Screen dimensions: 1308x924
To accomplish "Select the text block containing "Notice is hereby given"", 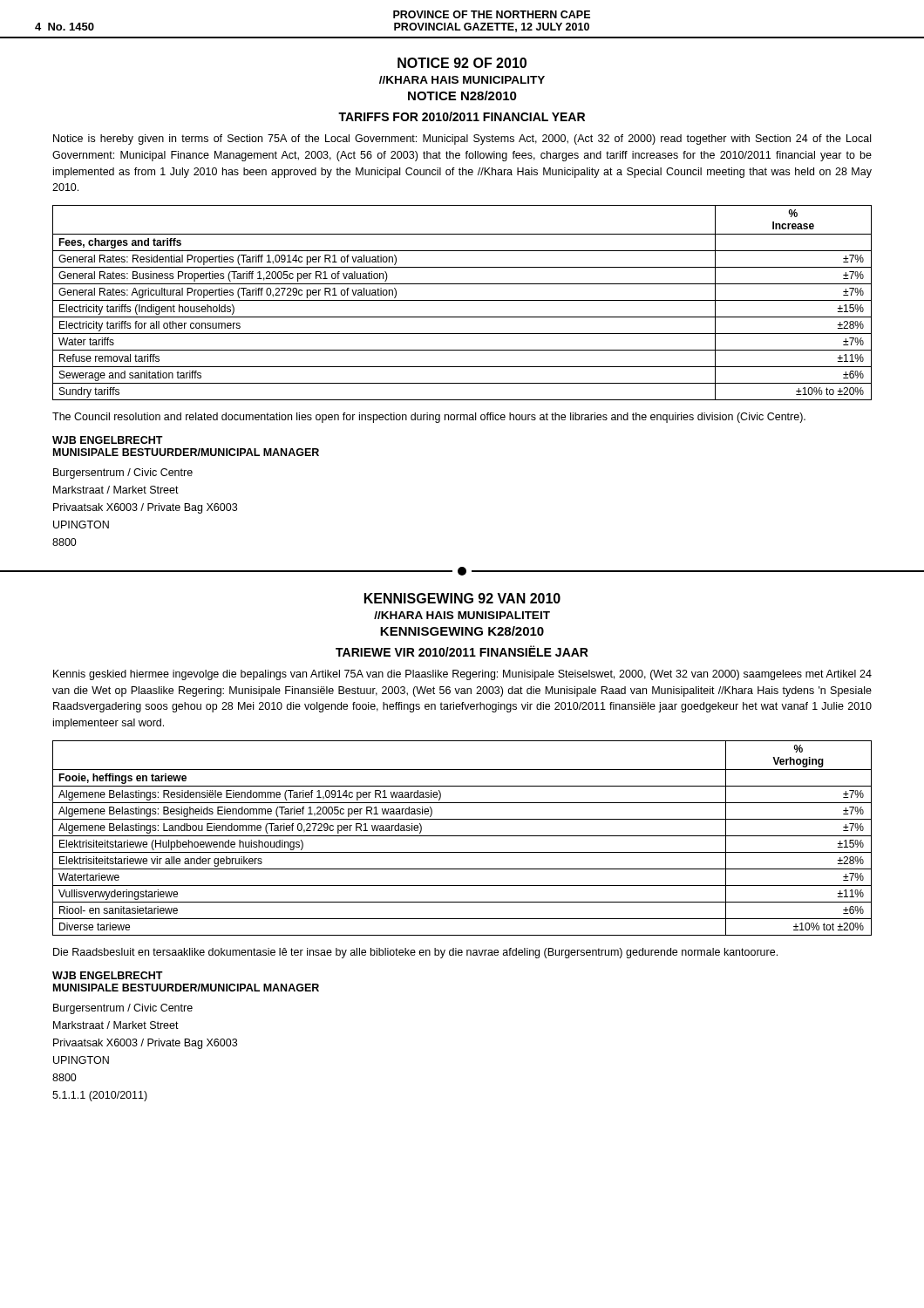I will point(462,163).
